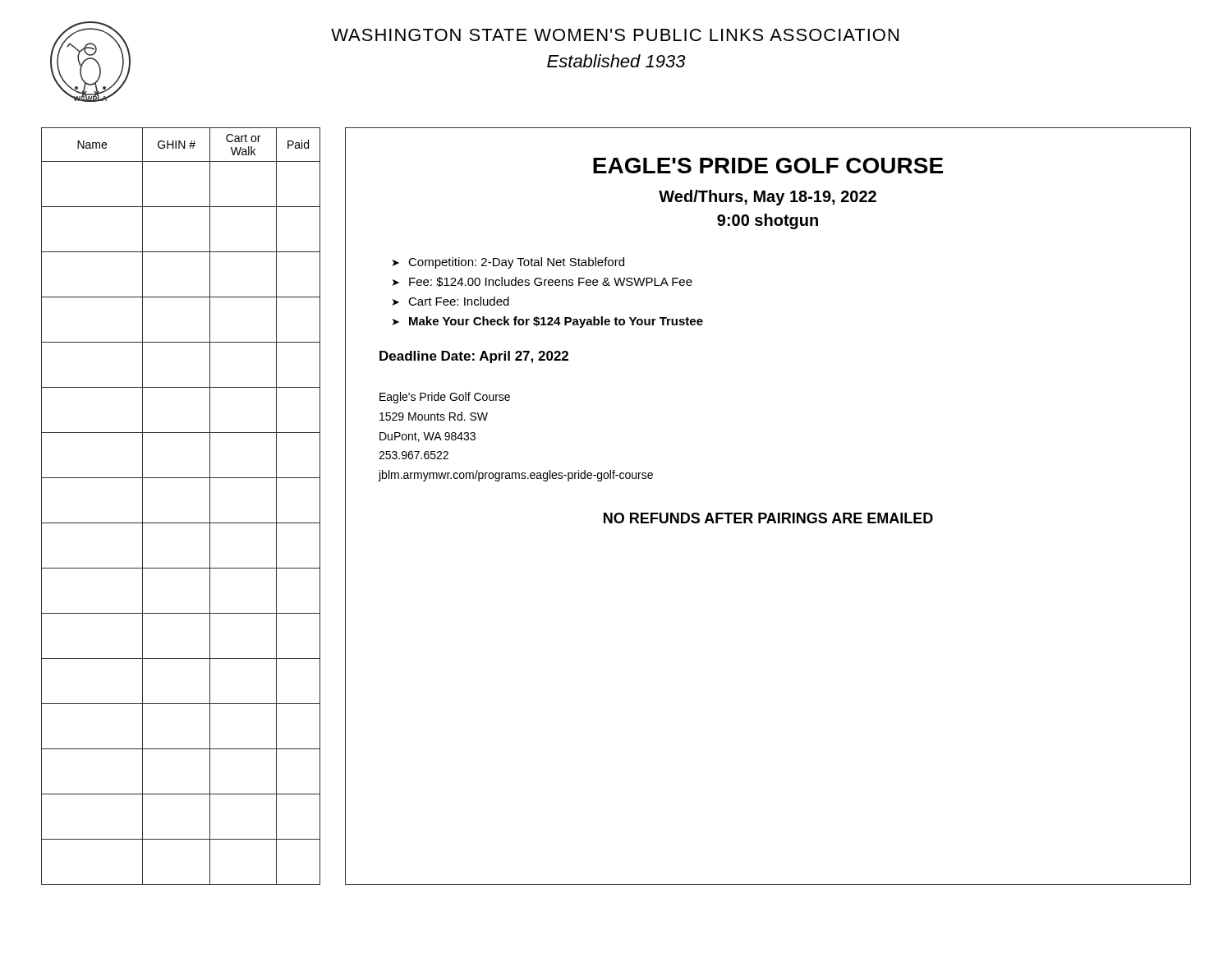Locate the element starting "Wed/Thurs, May 18-19, 2022"

768,197
